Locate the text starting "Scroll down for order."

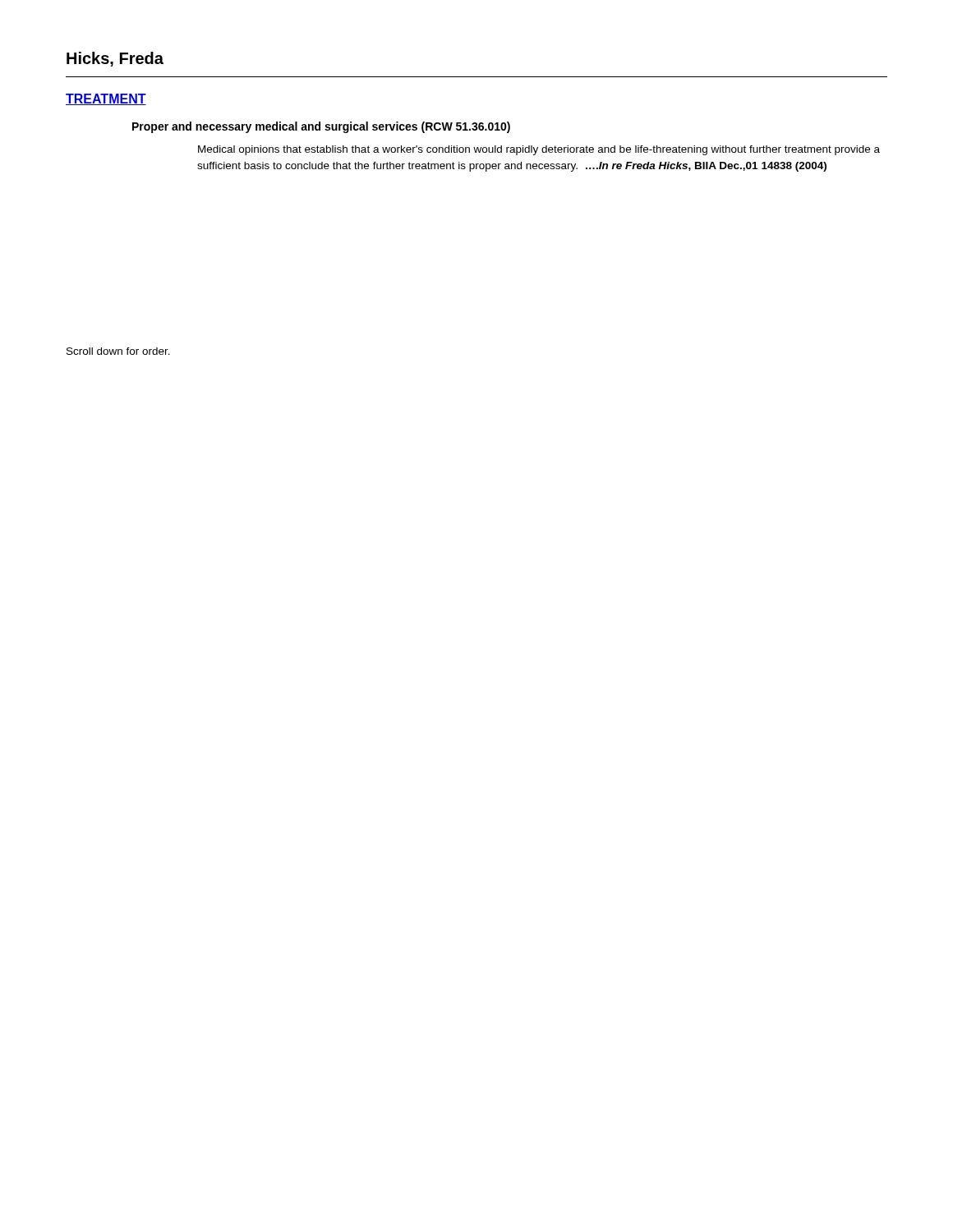(x=118, y=351)
